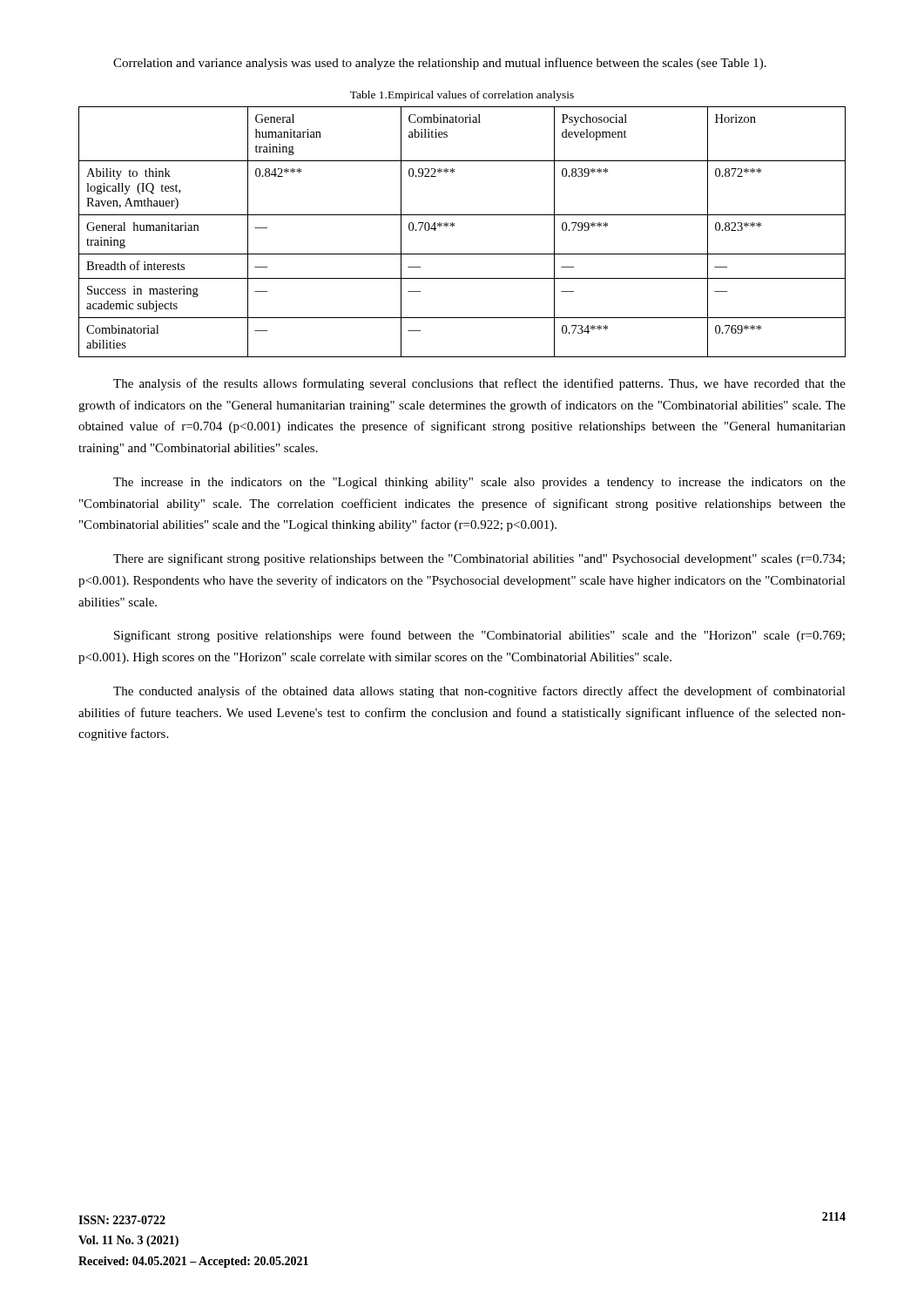Screen dimensions: 1307x924
Task: Where does it say "Table 1.Empirical values of correlation analysis"?
Action: point(462,94)
